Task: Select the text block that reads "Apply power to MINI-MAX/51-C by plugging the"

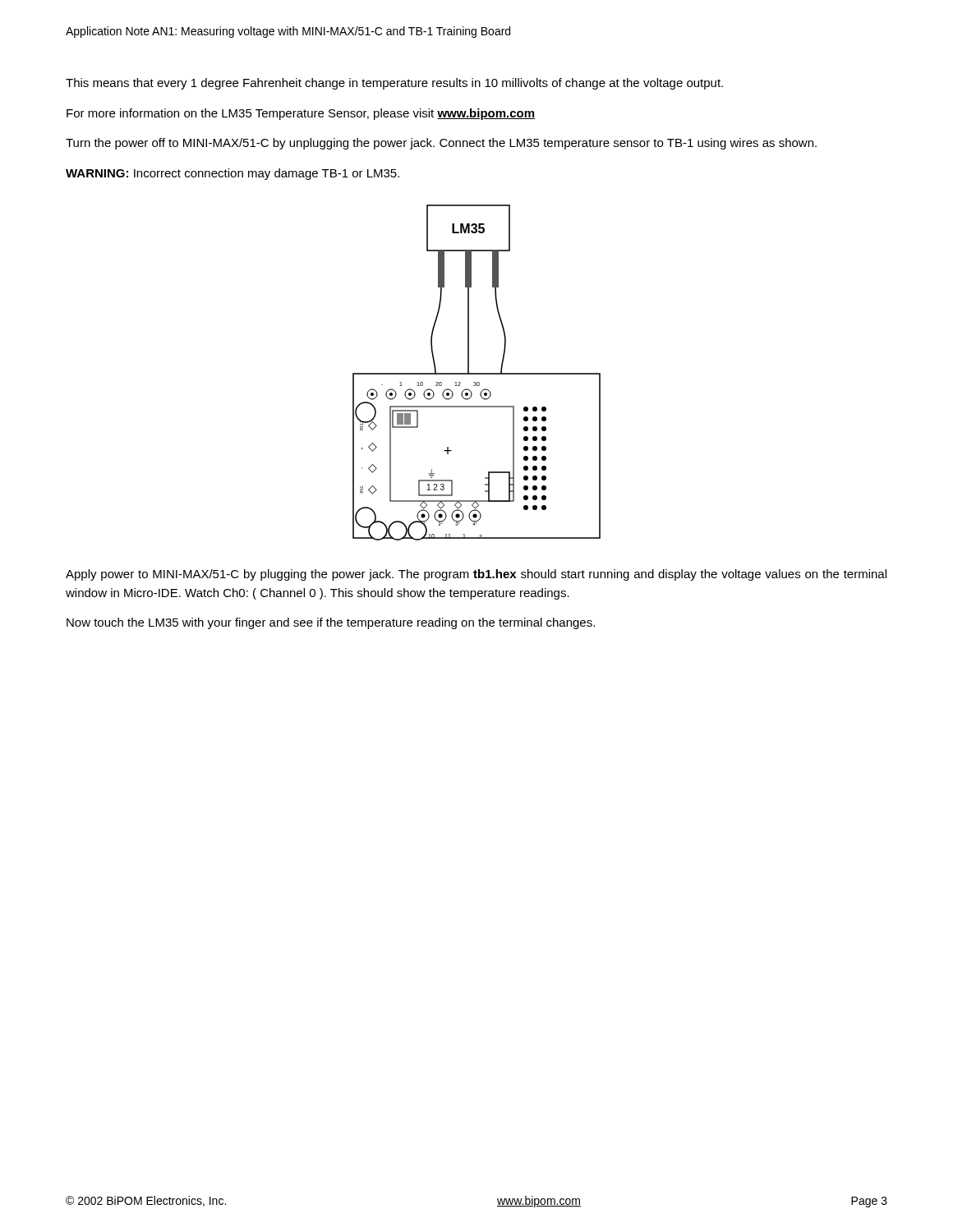Action: [476, 584]
